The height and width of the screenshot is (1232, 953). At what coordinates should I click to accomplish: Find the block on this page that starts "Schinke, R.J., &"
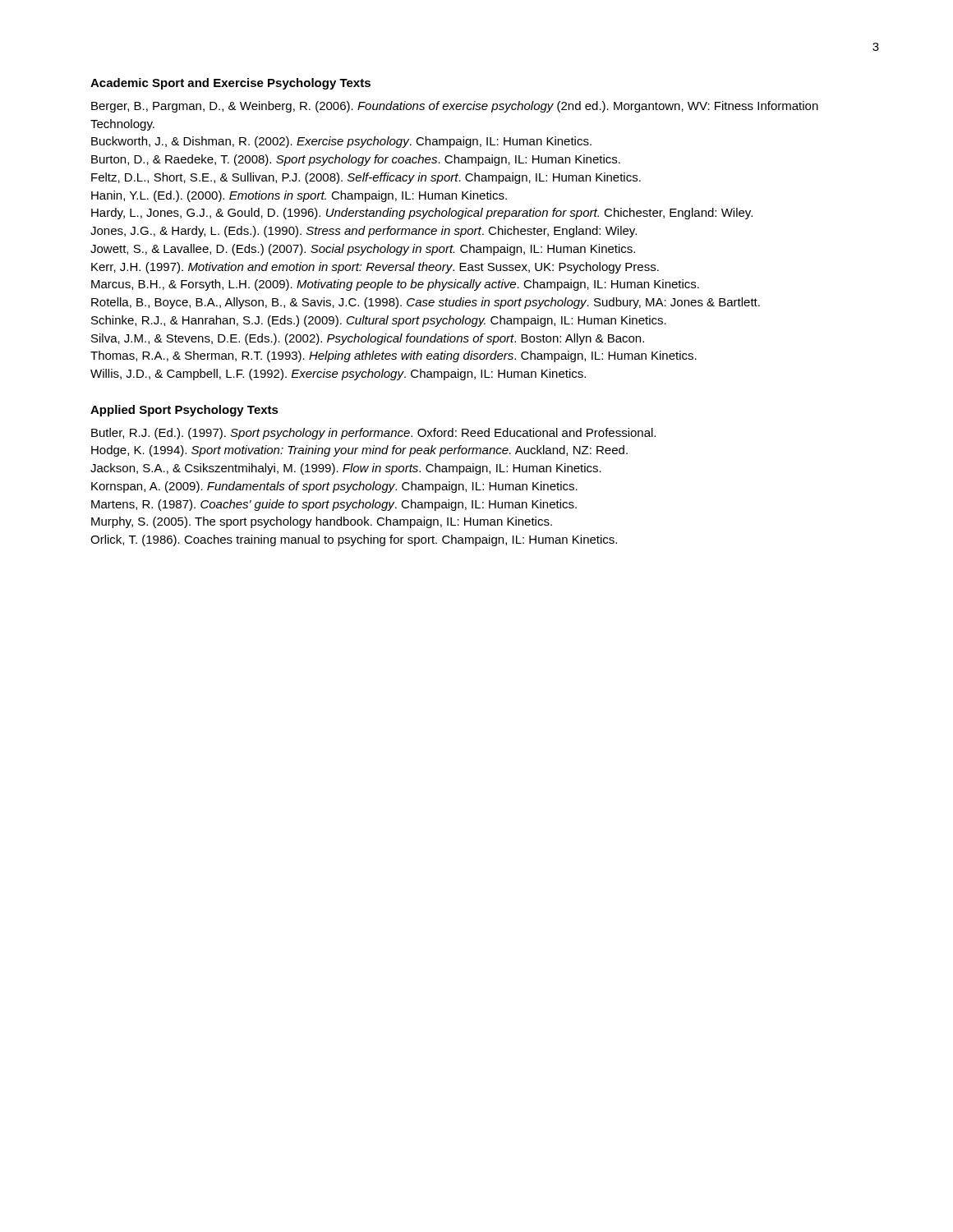click(485, 320)
